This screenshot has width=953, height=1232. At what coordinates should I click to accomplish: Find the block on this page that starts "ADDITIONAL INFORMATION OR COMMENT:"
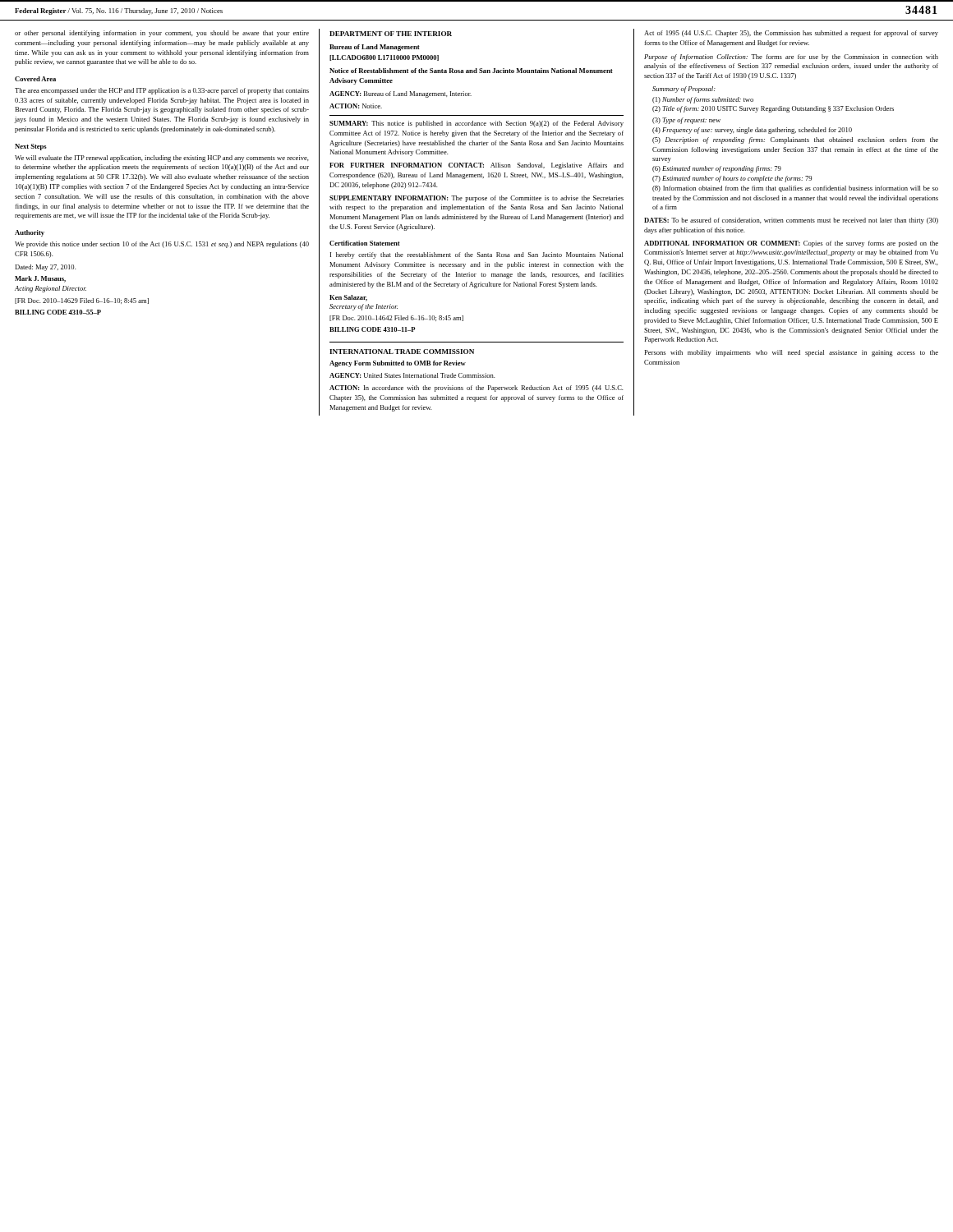point(791,291)
